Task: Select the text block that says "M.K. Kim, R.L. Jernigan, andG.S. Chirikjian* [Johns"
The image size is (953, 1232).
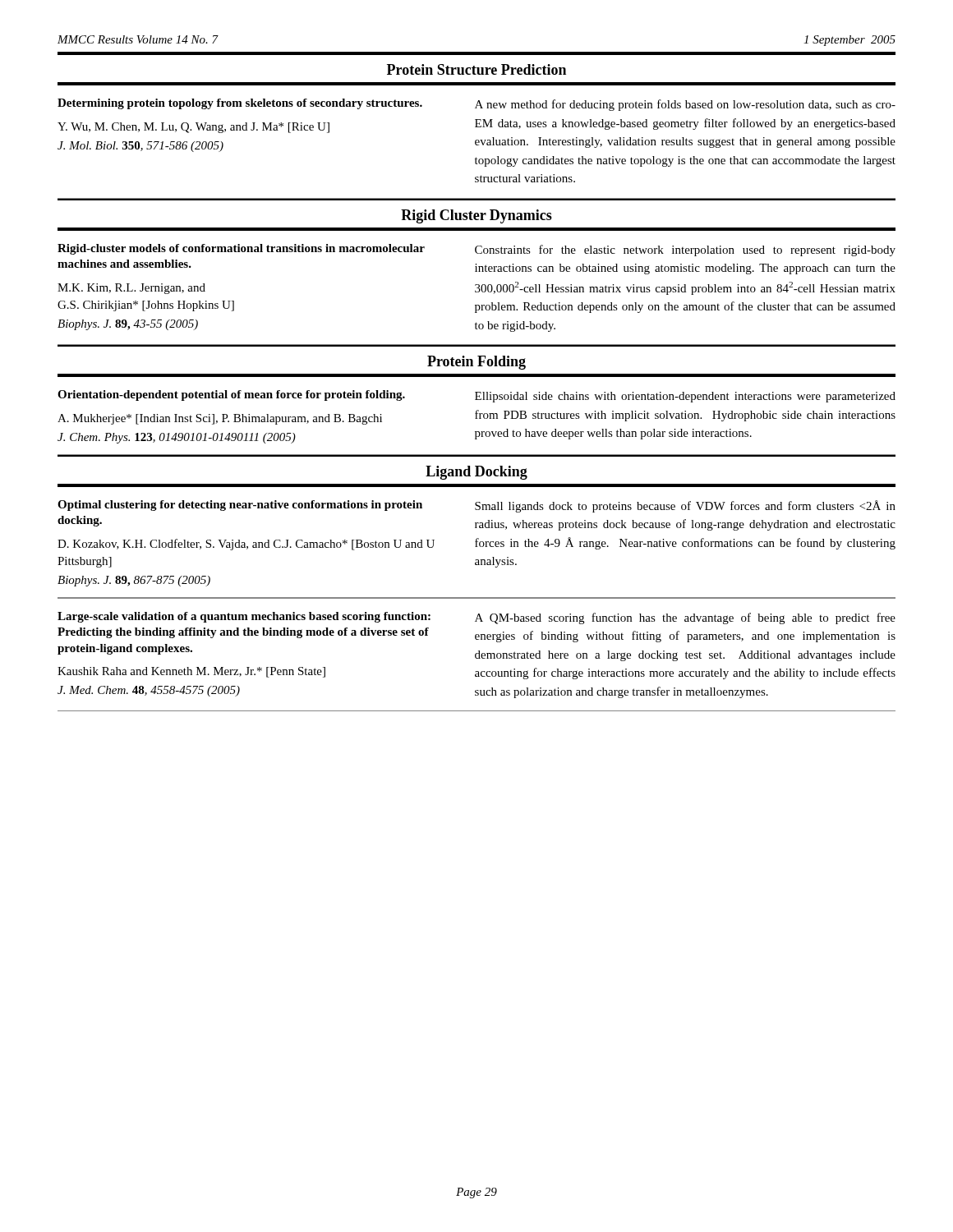Action: pos(146,296)
